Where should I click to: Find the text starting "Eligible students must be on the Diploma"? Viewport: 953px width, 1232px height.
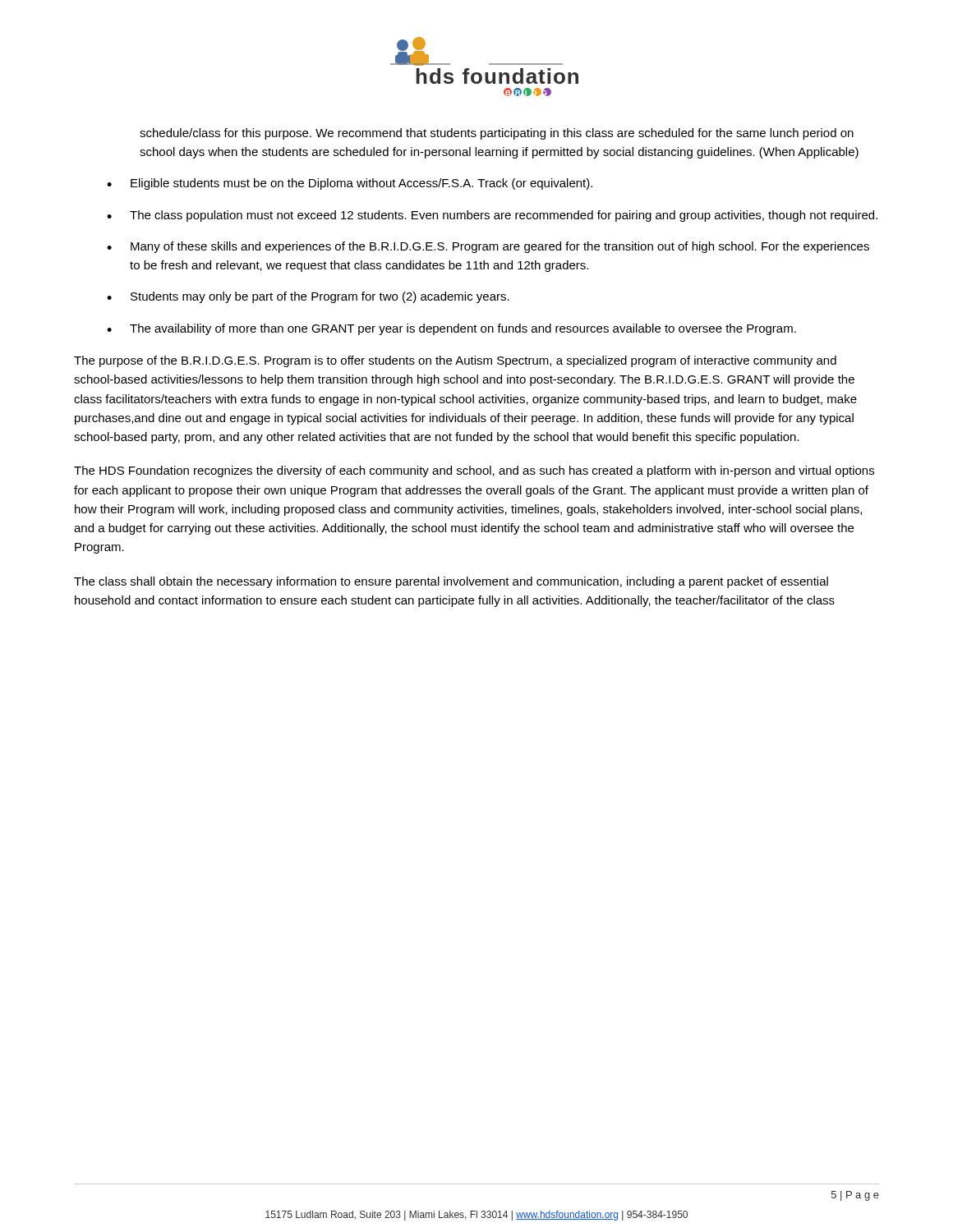point(362,183)
